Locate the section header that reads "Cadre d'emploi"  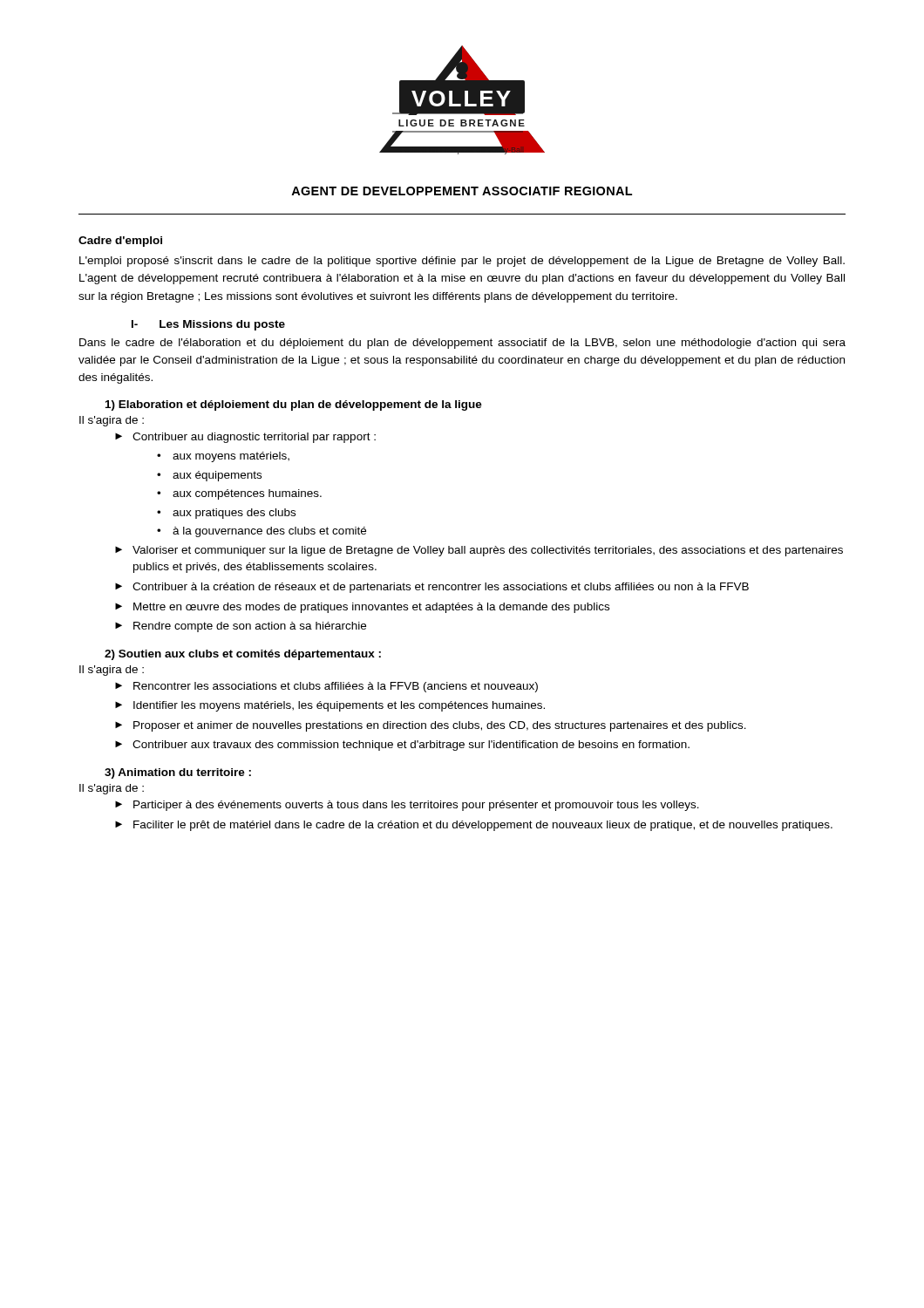point(121,240)
